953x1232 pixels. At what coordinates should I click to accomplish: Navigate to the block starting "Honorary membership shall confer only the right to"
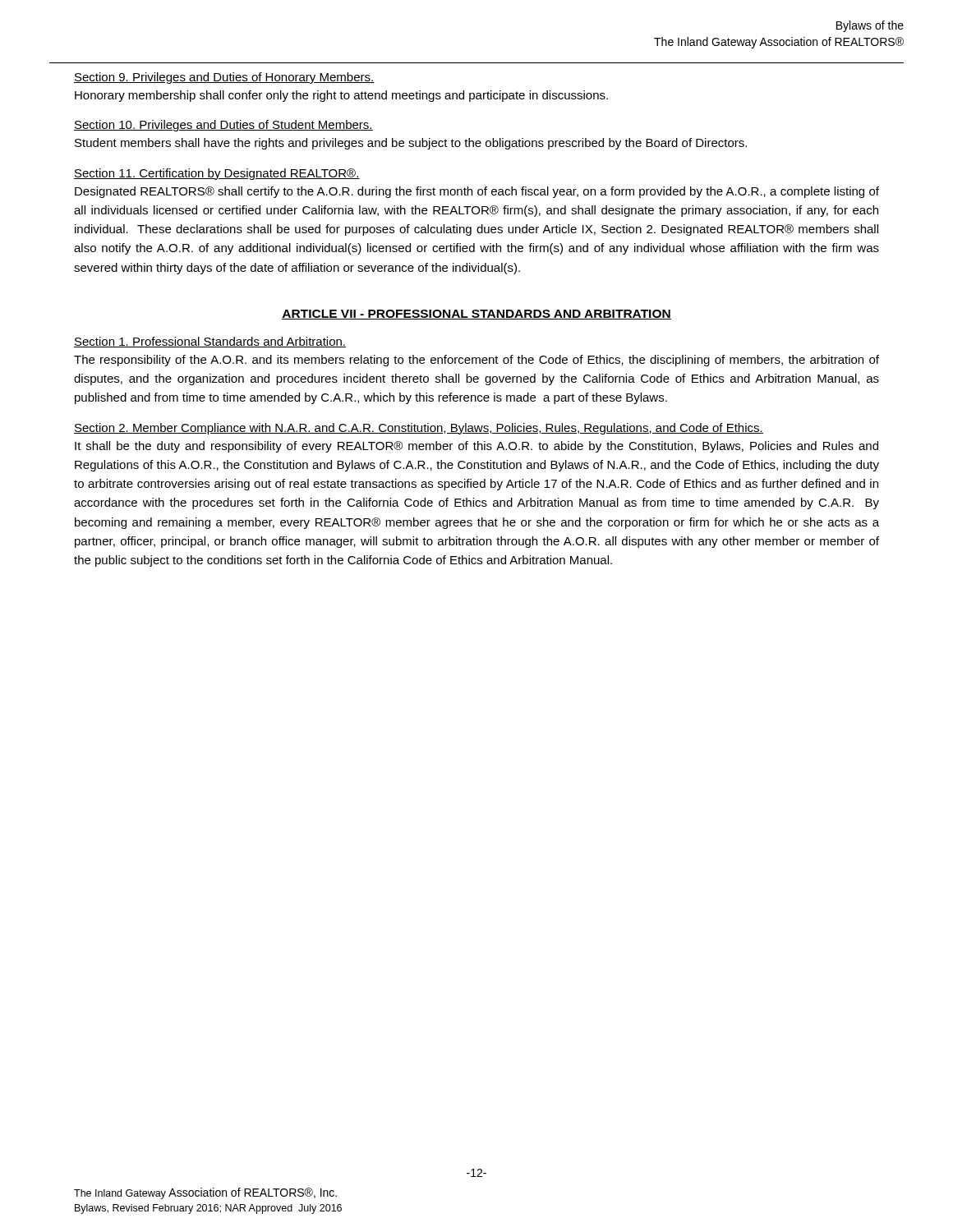pyautogui.click(x=341, y=95)
